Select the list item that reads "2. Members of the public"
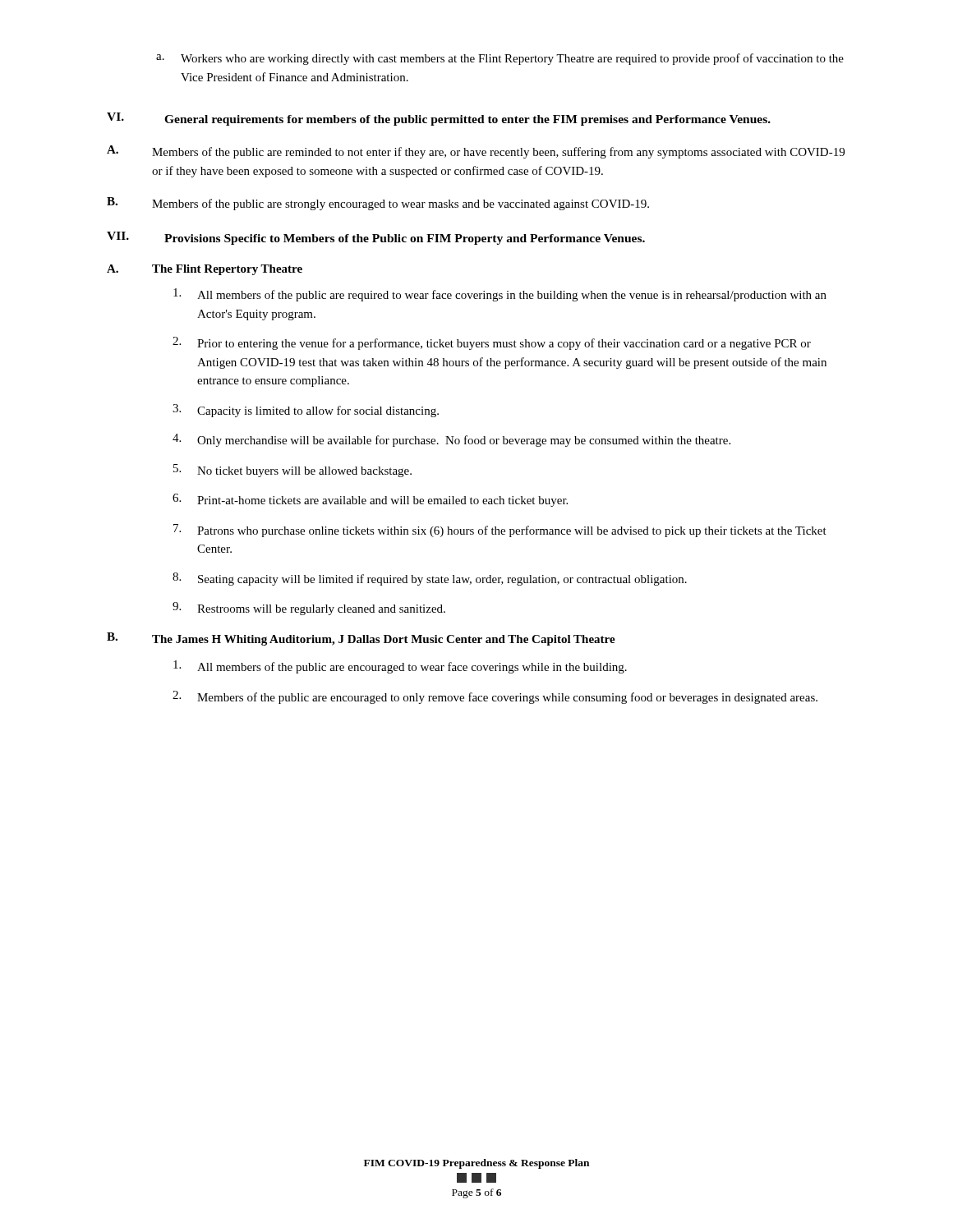This screenshot has width=953, height=1232. pos(495,697)
